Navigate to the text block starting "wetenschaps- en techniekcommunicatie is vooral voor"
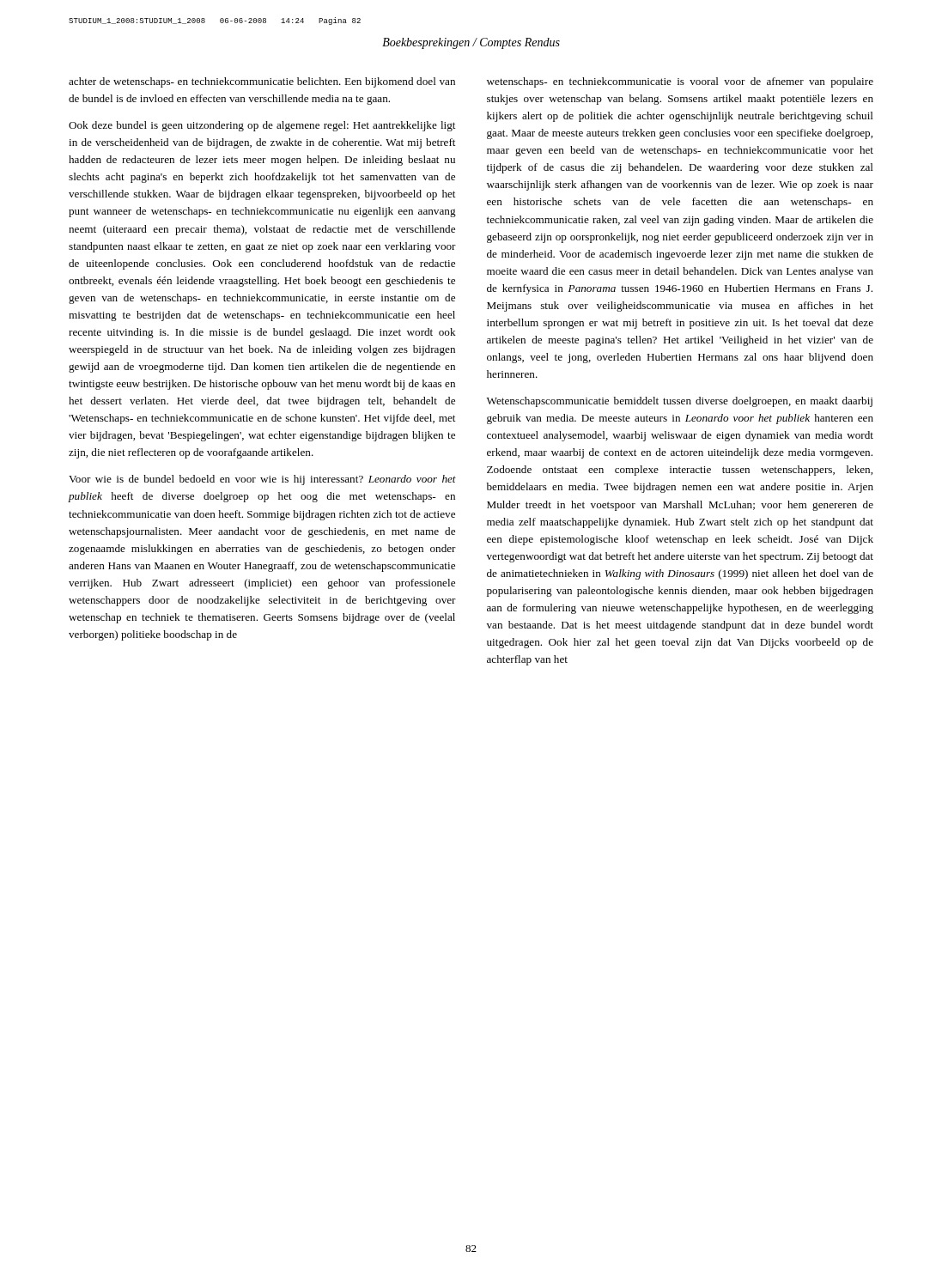This screenshot has height=1288, width=942. point(680,371)
